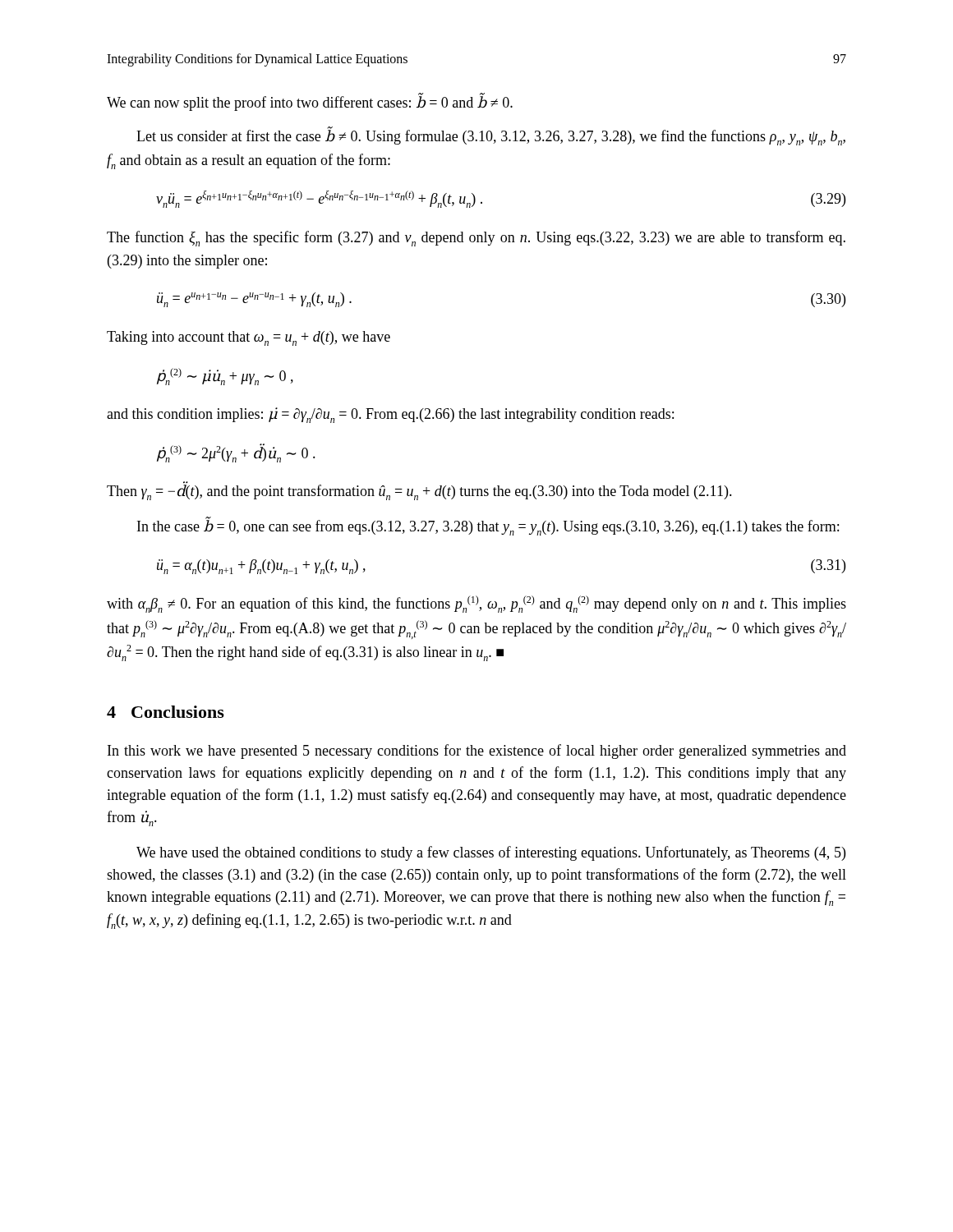Where is the passage that starts "Taking into account that ωn = un +"?
The width and height of the screenshot is (953, 1232).
249,338
